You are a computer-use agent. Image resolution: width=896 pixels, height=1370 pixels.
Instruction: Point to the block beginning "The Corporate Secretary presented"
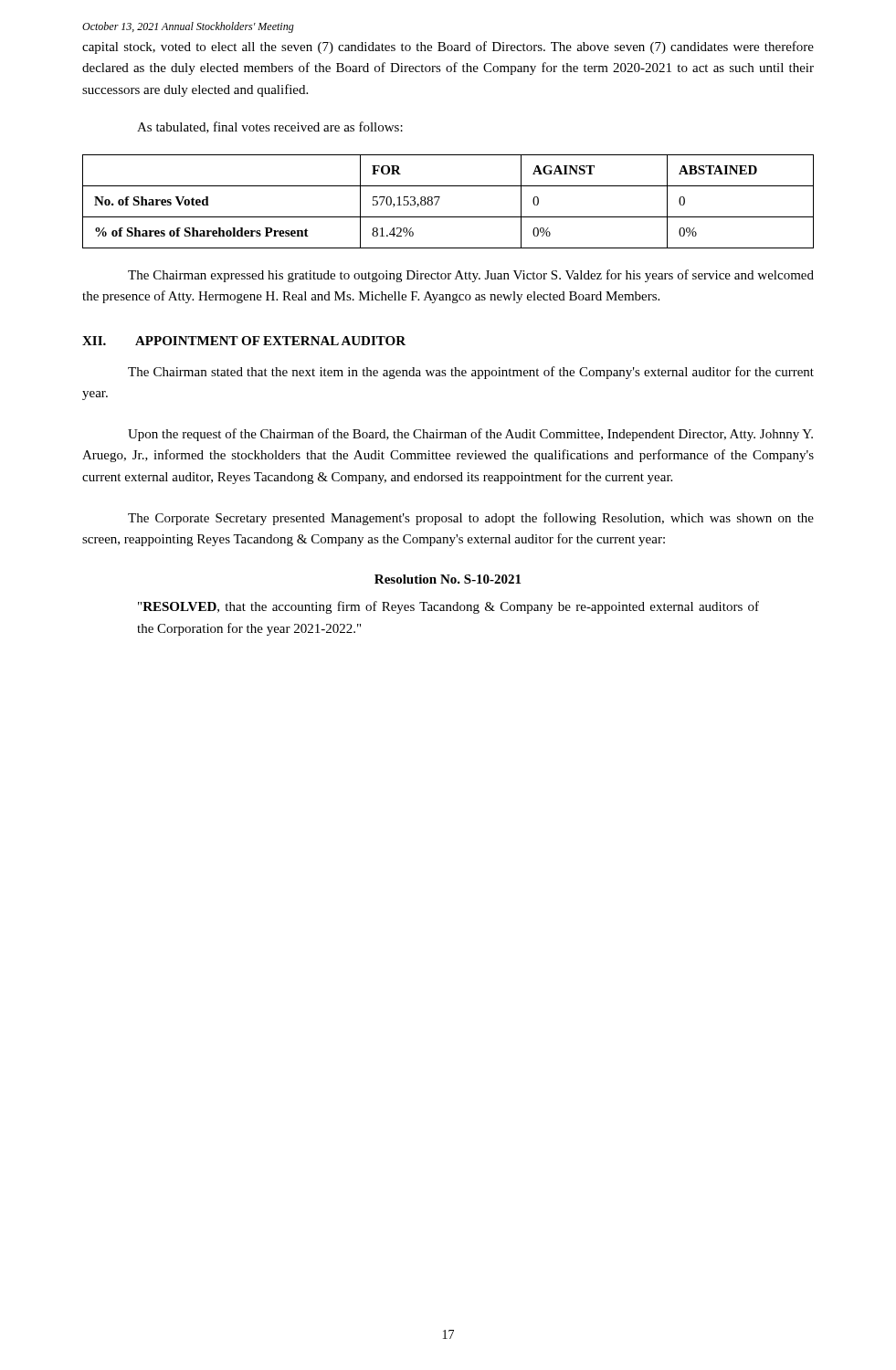click(448, 528)
